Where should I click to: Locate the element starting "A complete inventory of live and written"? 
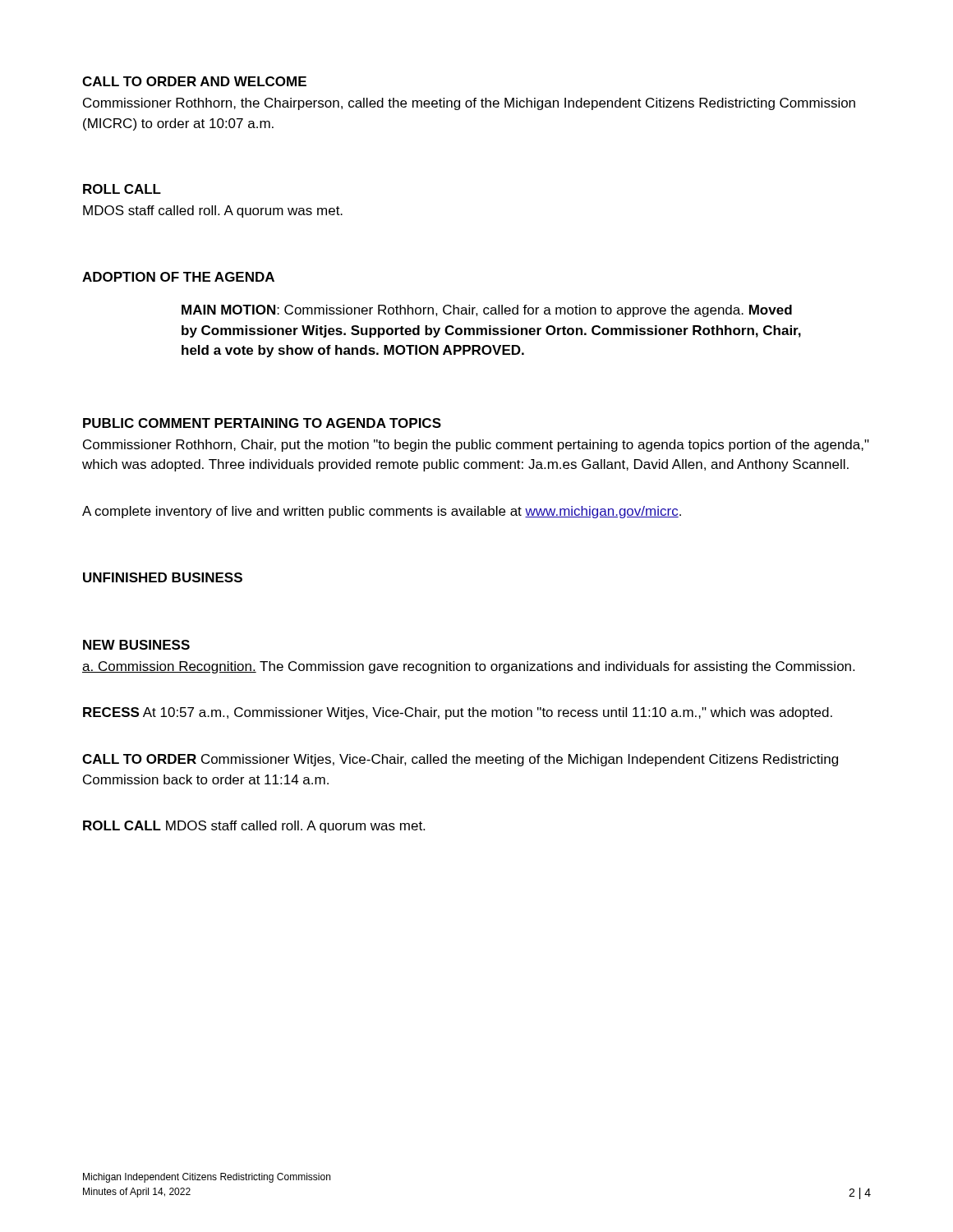click(382, 511)
